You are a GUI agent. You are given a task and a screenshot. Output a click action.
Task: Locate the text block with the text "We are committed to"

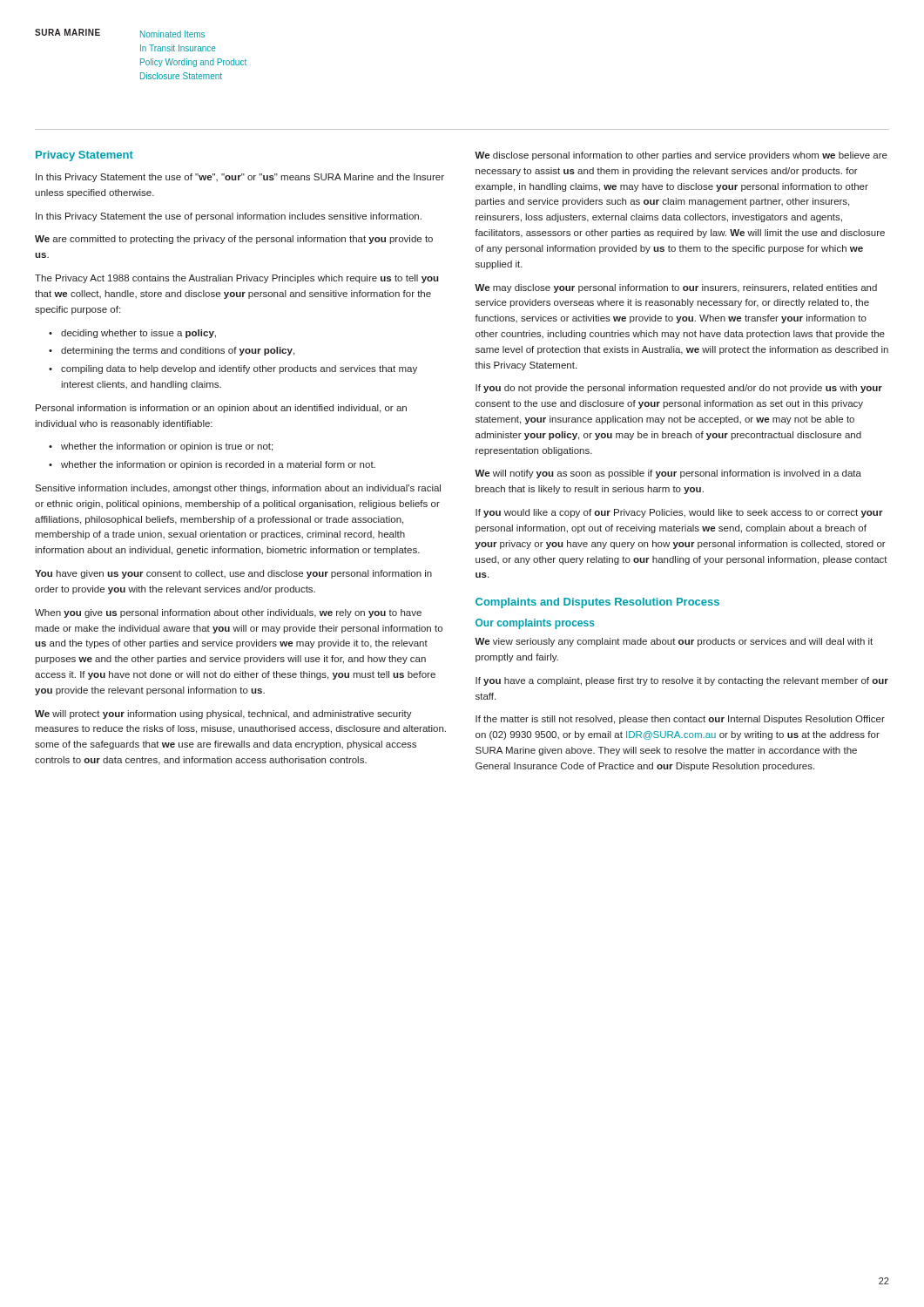234,247
